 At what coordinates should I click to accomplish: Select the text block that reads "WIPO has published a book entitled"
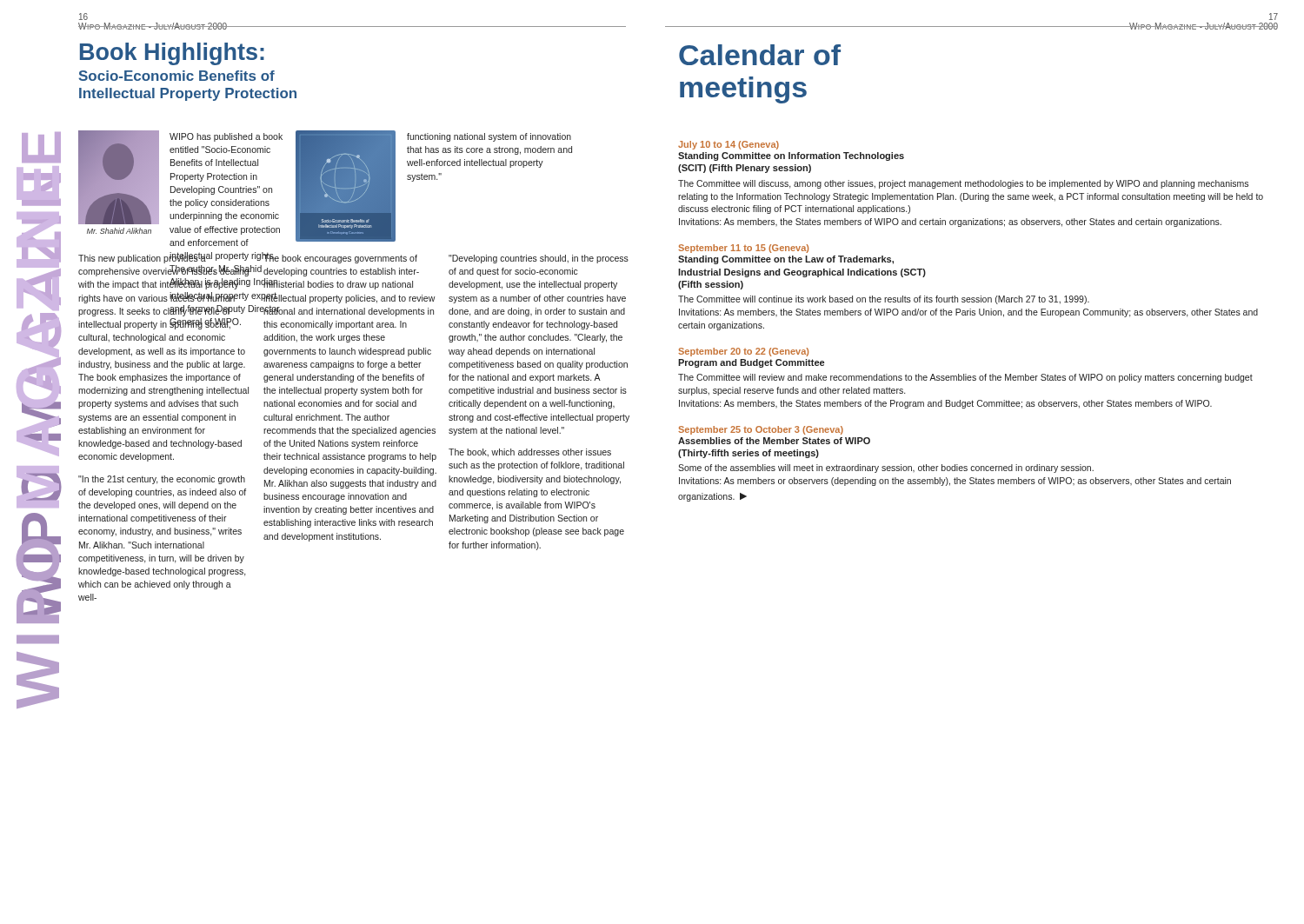(x=226, y=229)
